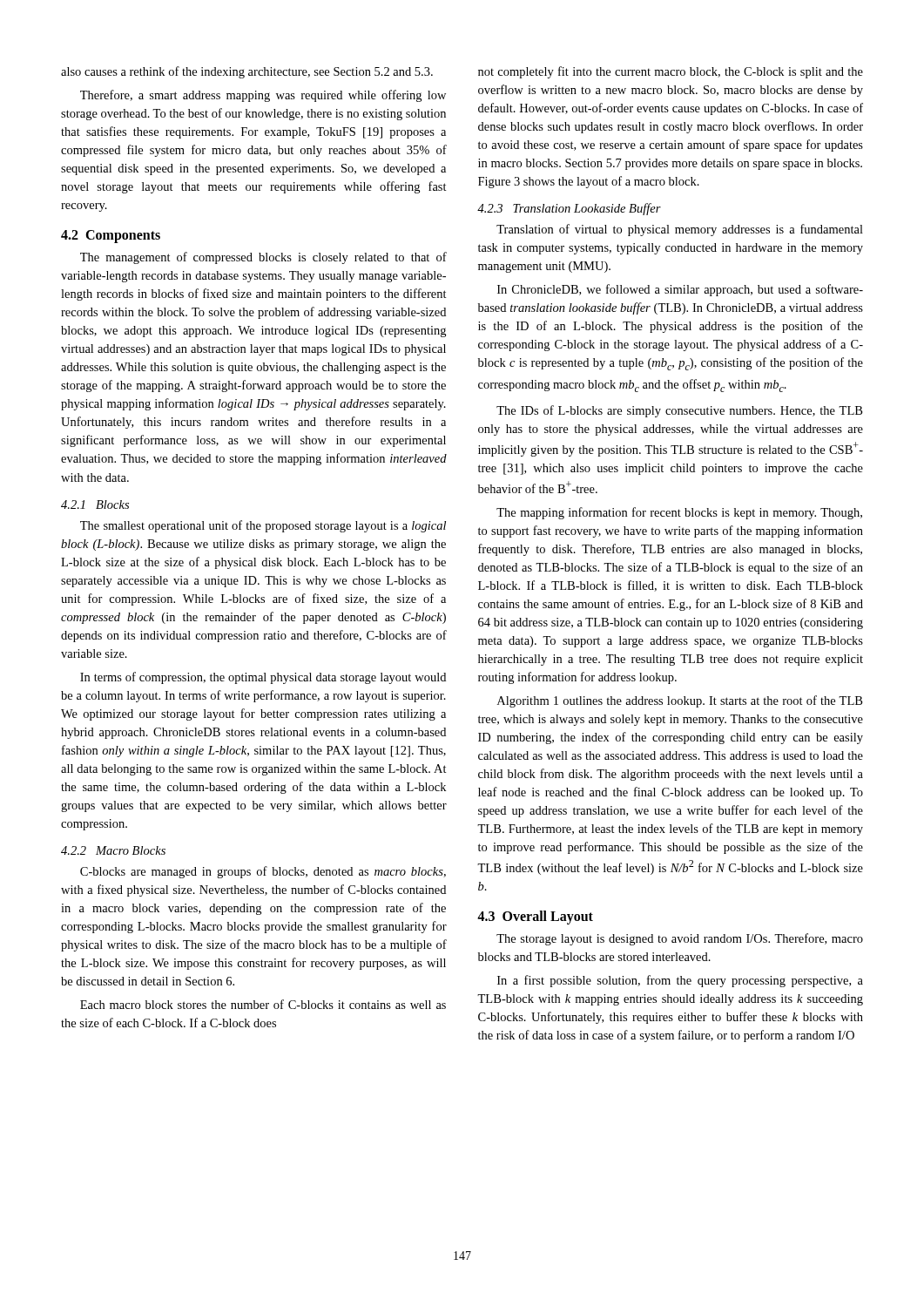Find the text block that reads "The management of compressed blocks is closely"
Viewport: 924px width, 1307px height.
[x=254, y=368]
